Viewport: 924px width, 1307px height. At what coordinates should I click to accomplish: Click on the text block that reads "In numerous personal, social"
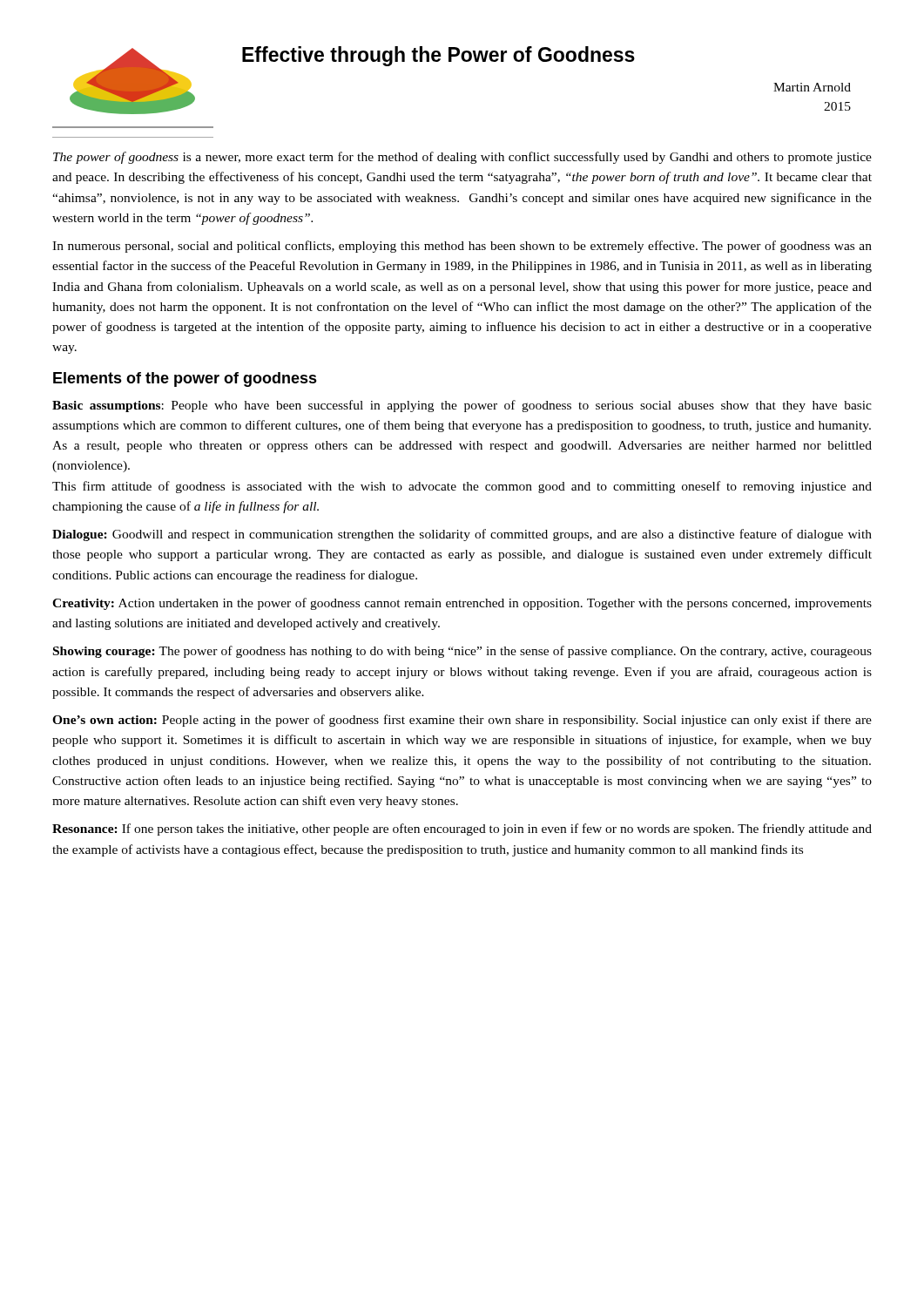click(462, 296)
